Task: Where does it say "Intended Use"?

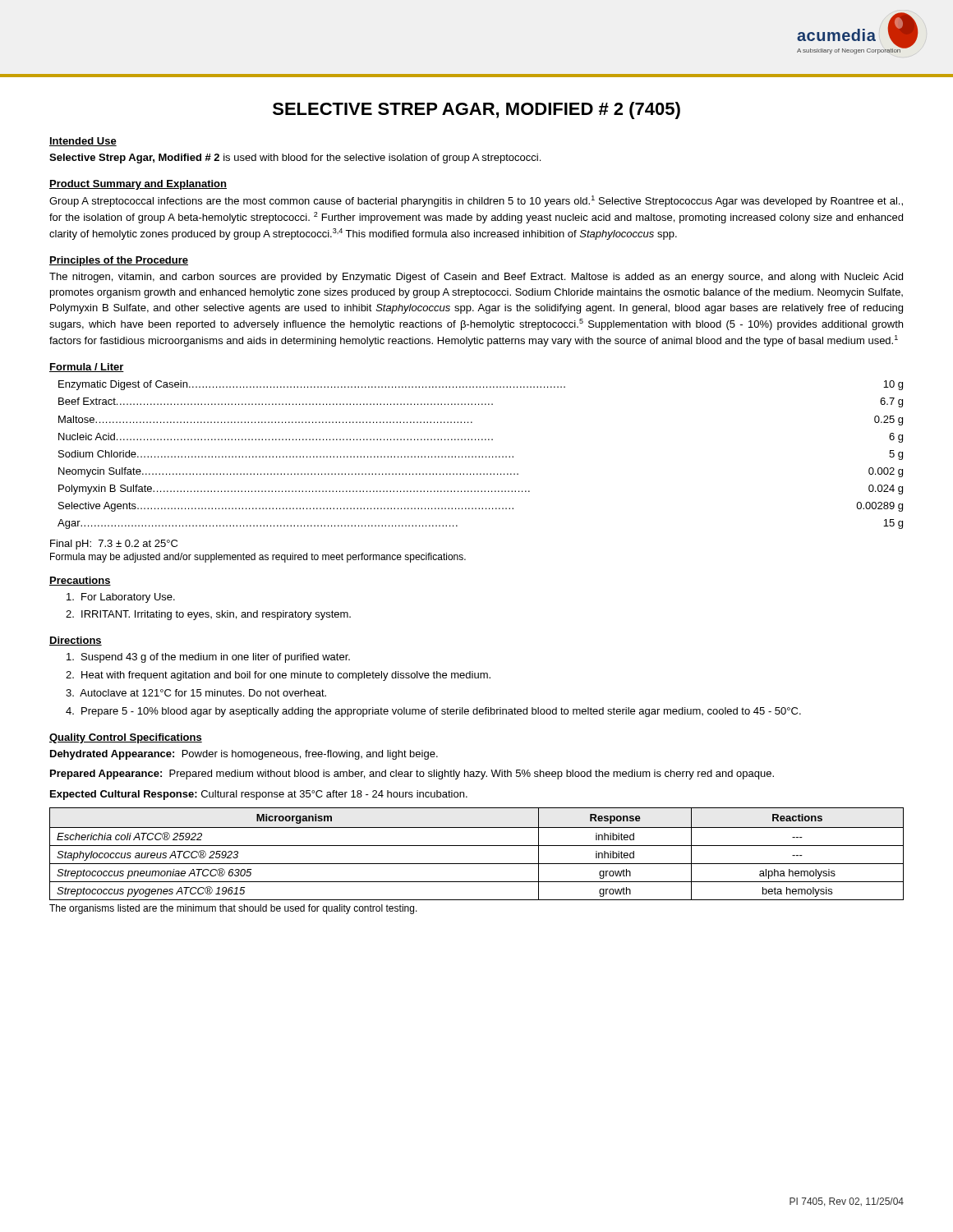Action: click(83, 141)
